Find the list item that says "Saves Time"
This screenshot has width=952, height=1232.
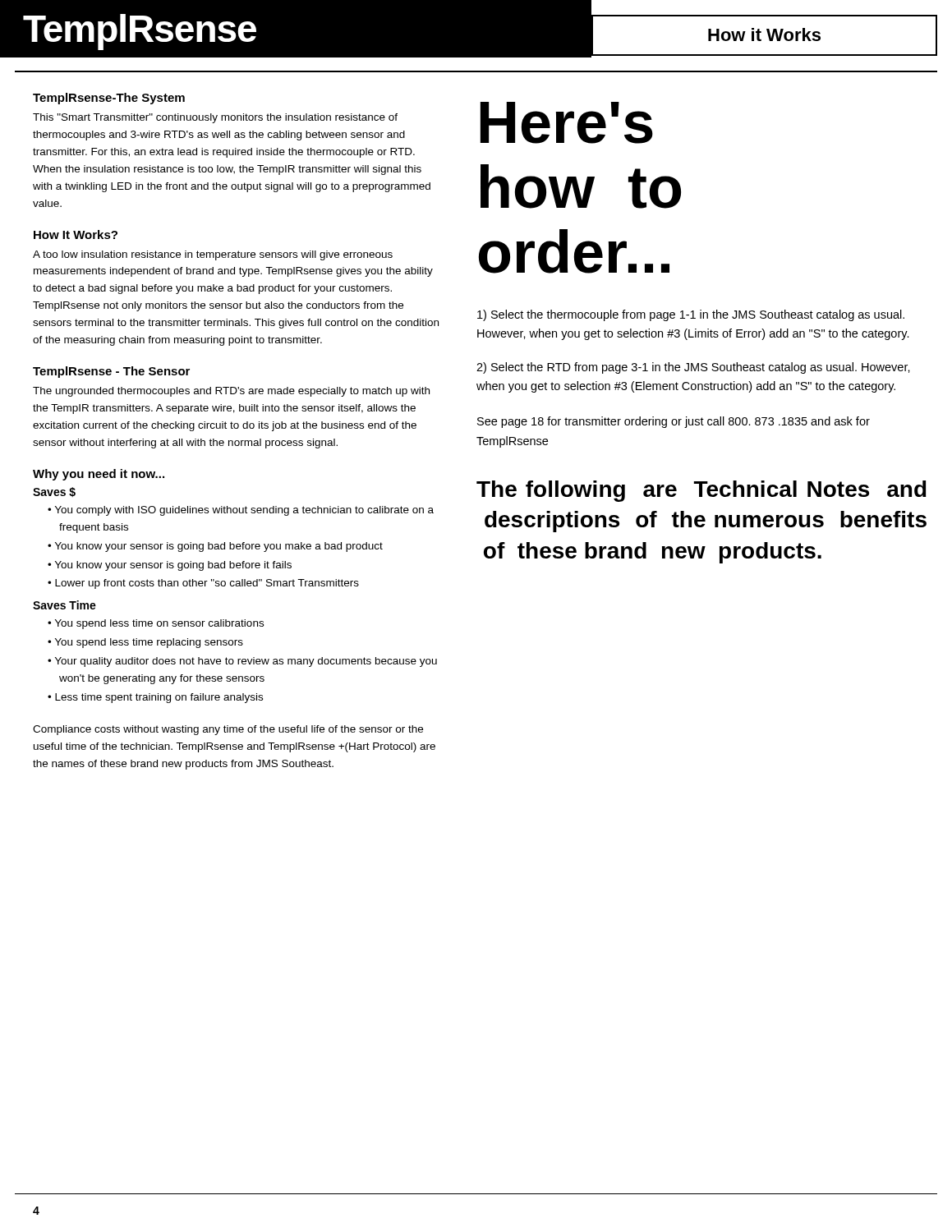coord(64,606)
